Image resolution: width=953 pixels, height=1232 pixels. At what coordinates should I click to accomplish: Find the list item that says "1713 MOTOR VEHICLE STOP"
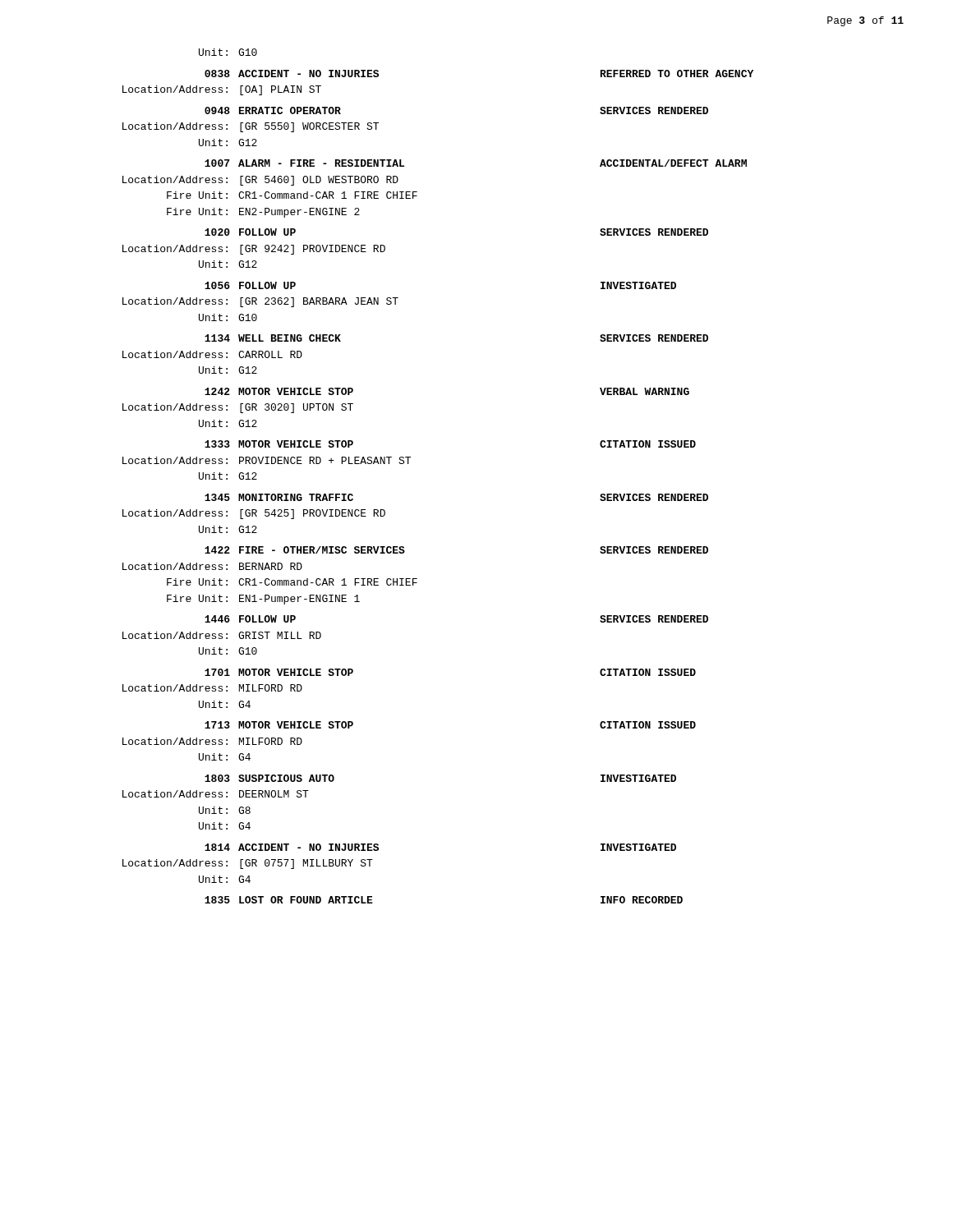point(214,725)
